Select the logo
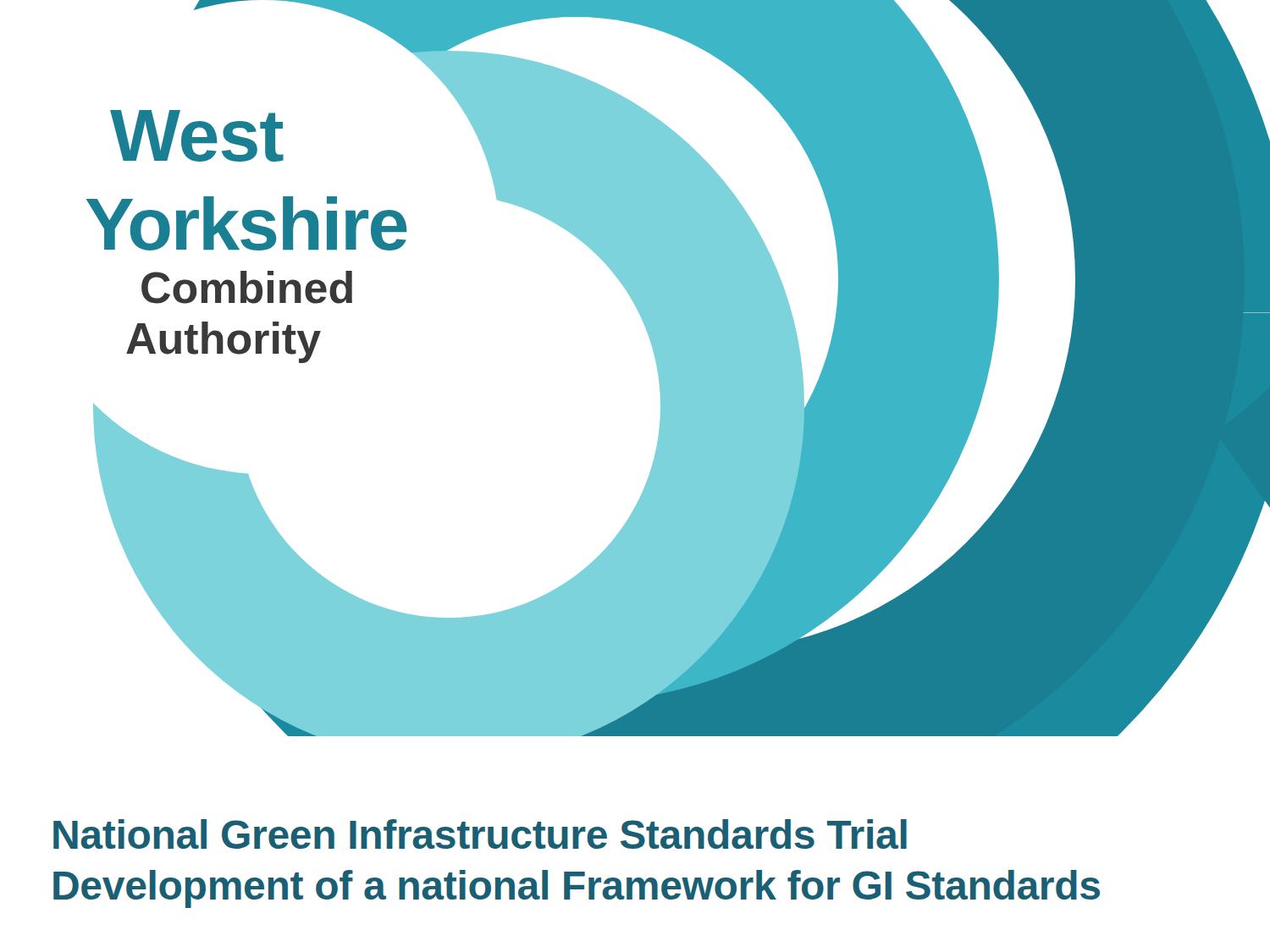This screenshot has width=1270, height=952. tap(635, 368)
